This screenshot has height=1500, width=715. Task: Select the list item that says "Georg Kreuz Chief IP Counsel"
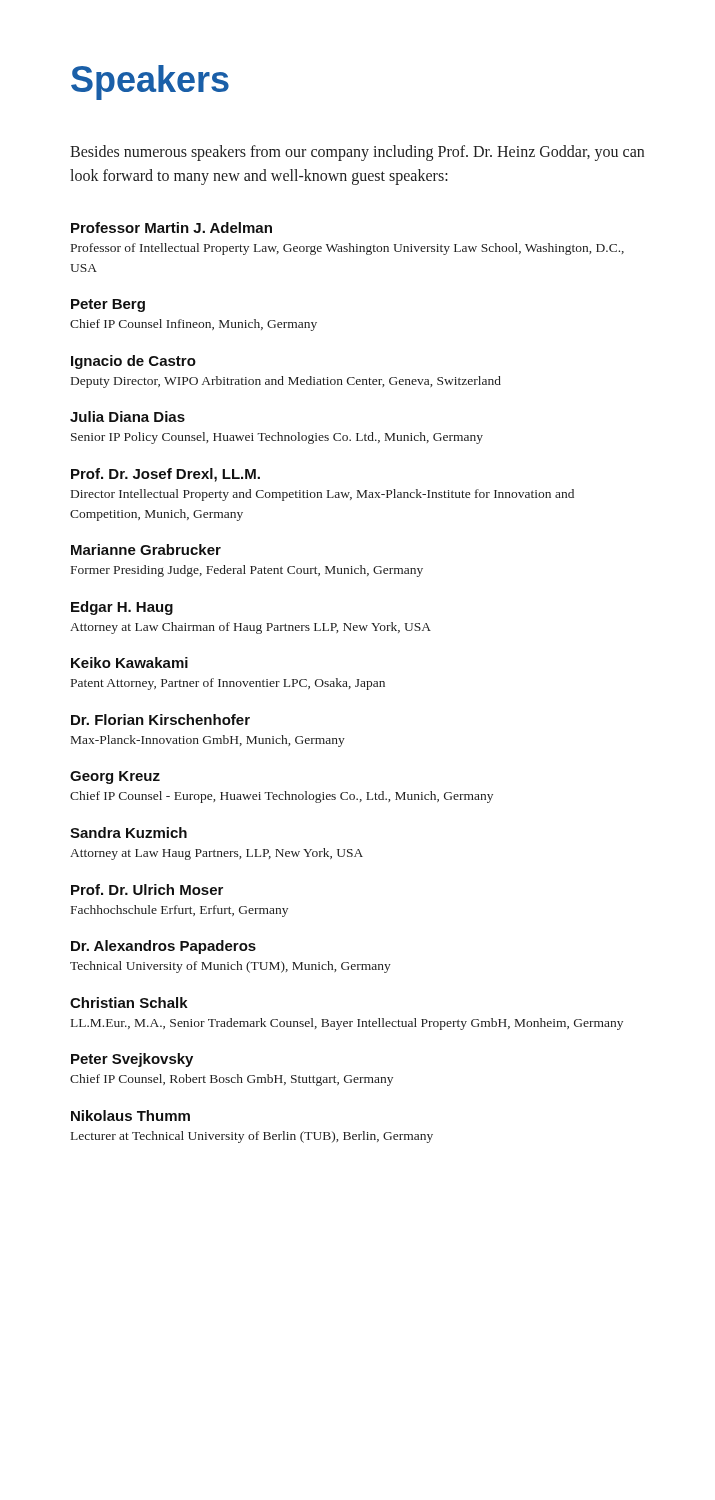point(358,787)
